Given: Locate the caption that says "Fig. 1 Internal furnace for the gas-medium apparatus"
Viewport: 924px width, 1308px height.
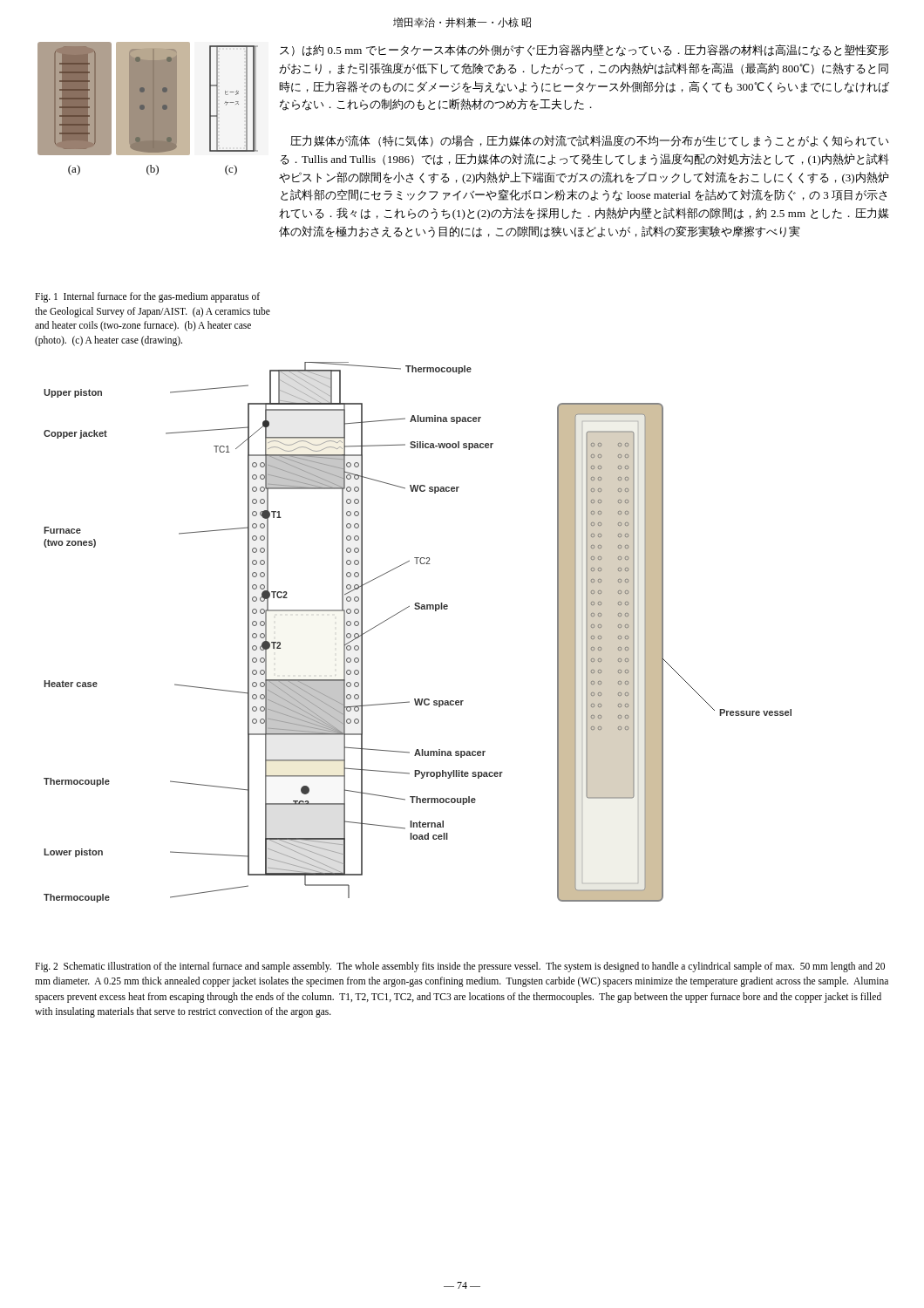Looking at the screenshot, I should click(x=153, y=318).
